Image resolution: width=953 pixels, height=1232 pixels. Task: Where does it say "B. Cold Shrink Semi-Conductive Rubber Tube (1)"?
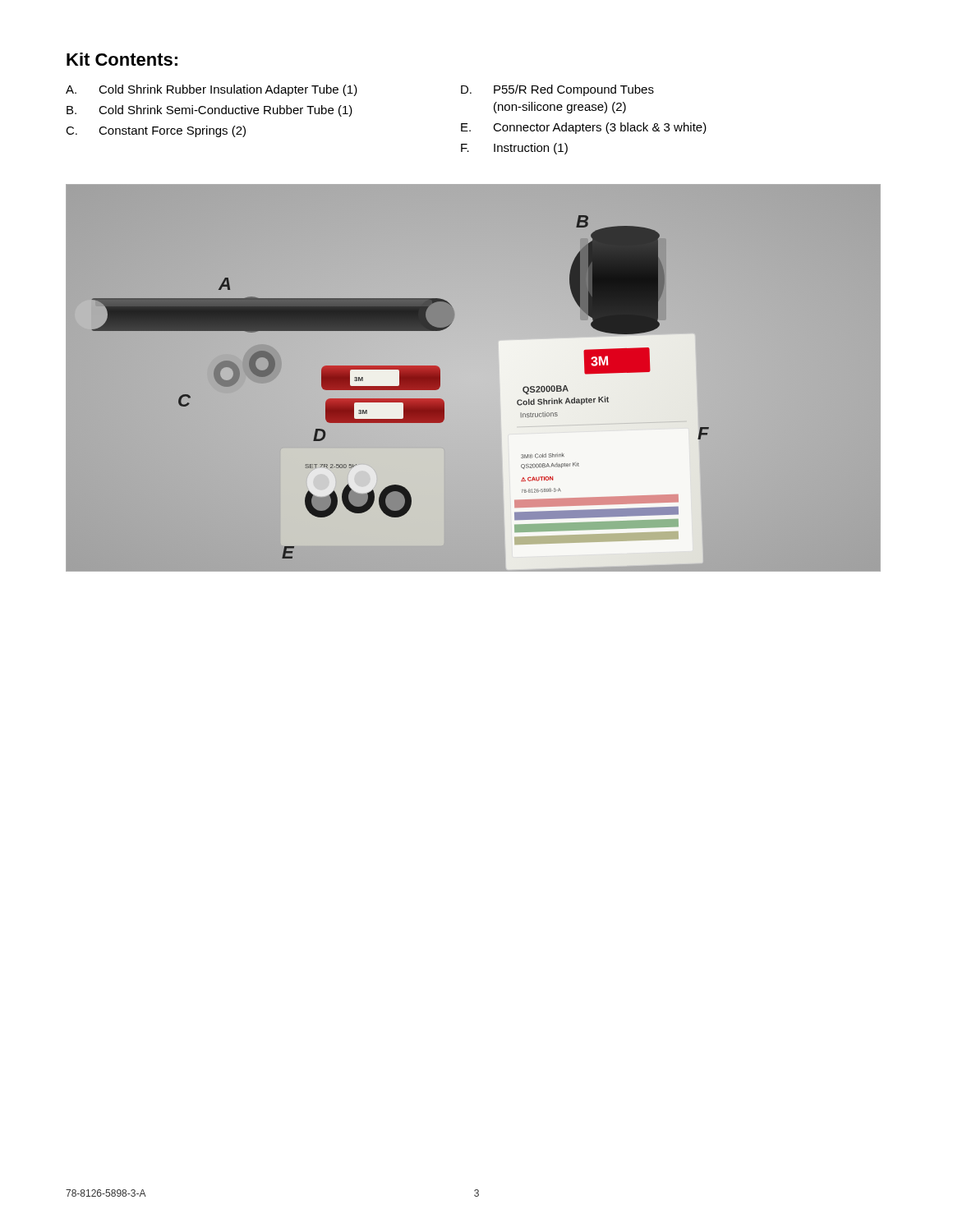[263, 110]
